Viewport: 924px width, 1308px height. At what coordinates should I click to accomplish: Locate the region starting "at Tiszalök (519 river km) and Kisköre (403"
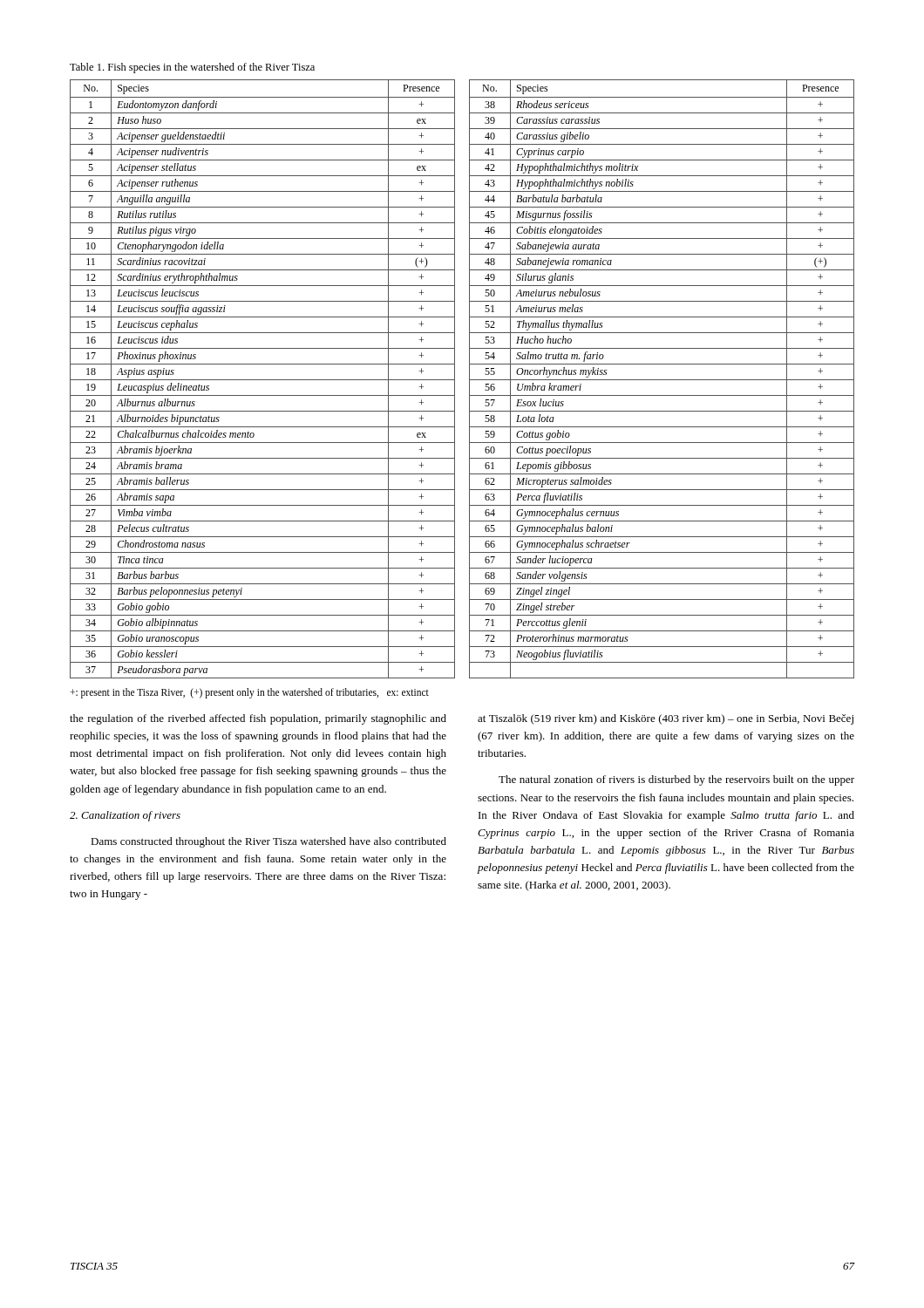[x=666, y=802]
